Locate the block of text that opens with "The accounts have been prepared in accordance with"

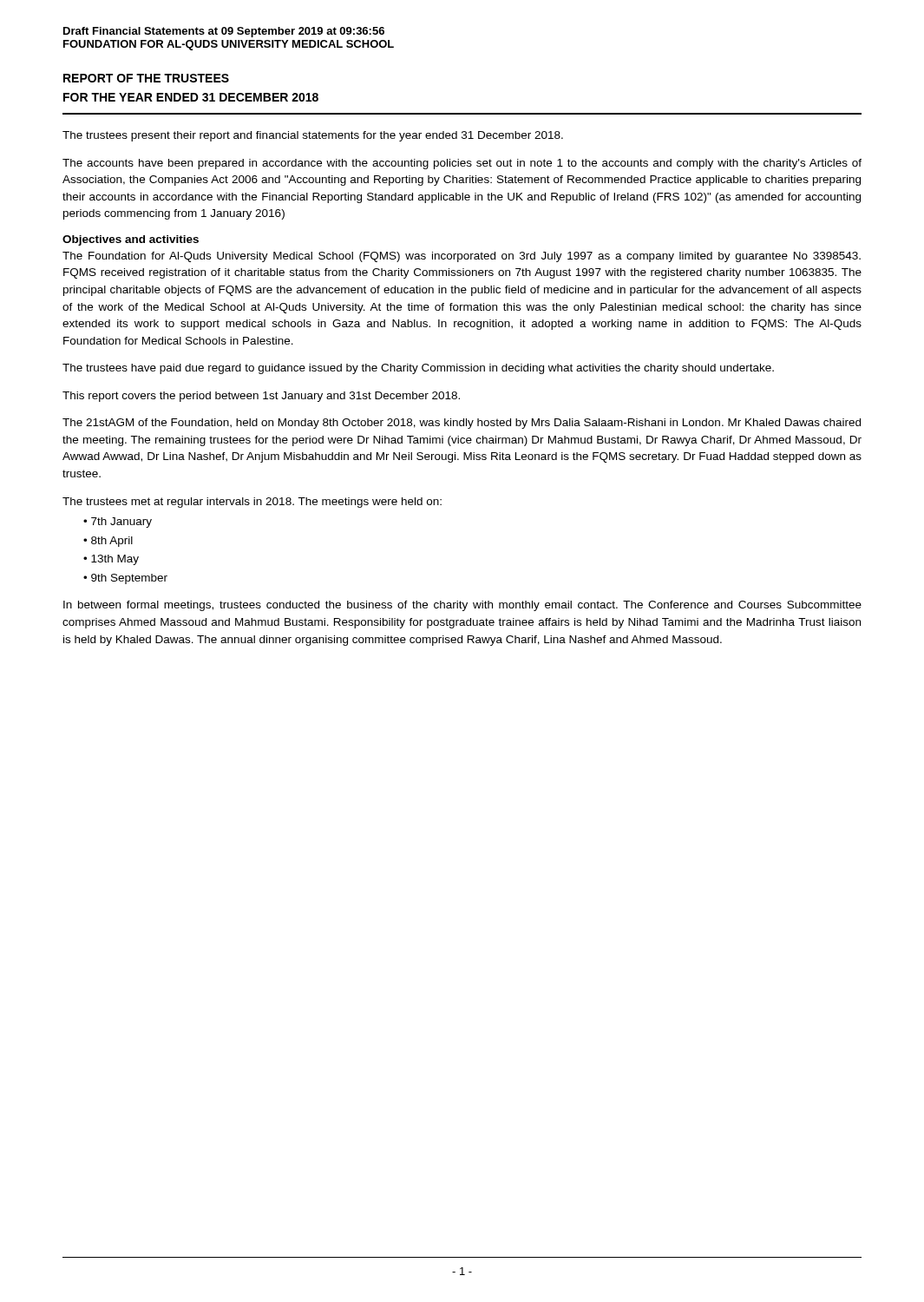462,188
